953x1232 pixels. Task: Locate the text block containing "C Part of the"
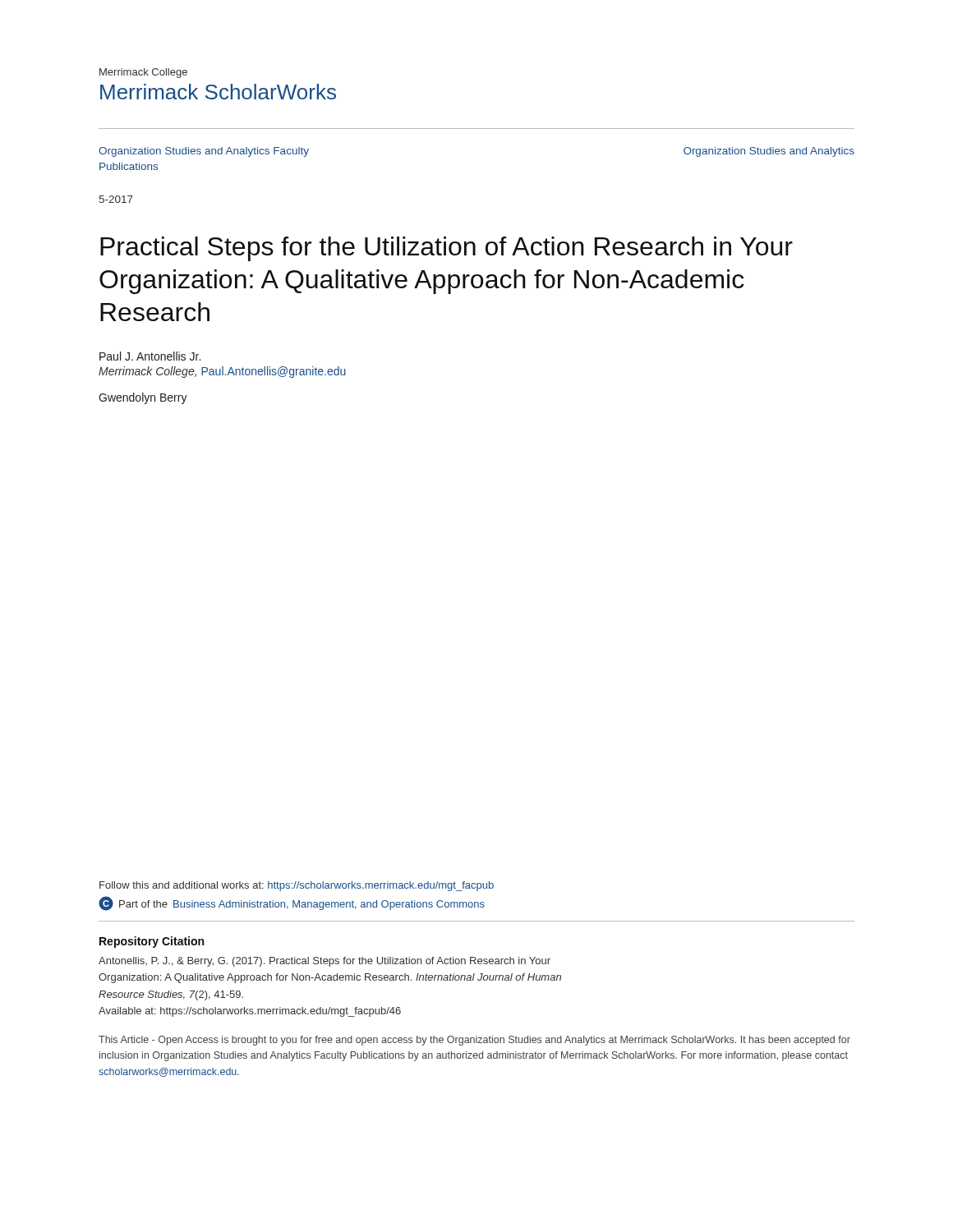click(x=292, y=904)
